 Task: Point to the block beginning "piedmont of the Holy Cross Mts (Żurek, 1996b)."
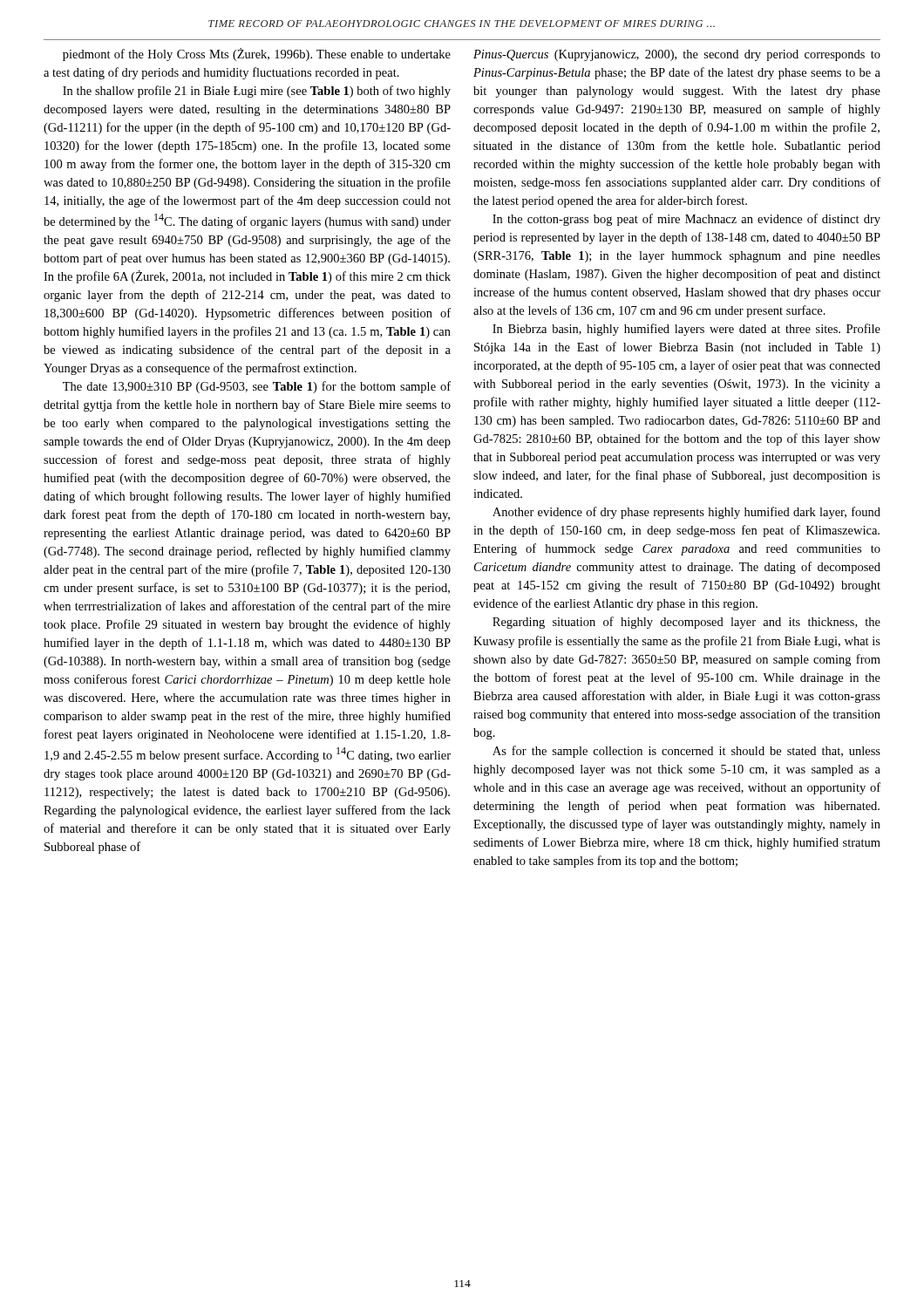247,451
